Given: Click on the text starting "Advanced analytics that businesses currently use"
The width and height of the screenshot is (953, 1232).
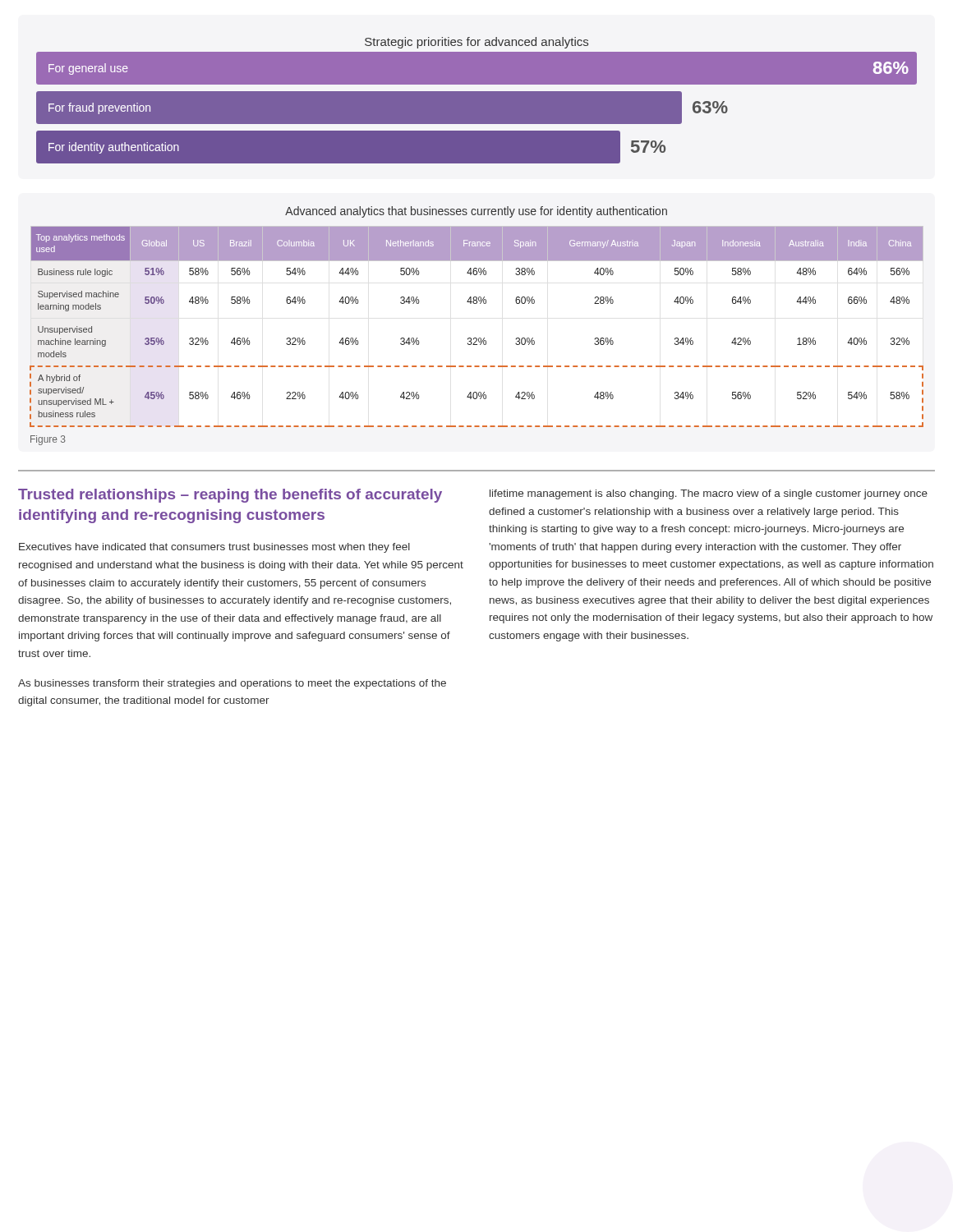Looking at the screenshot, I should (x=476, y=211).
